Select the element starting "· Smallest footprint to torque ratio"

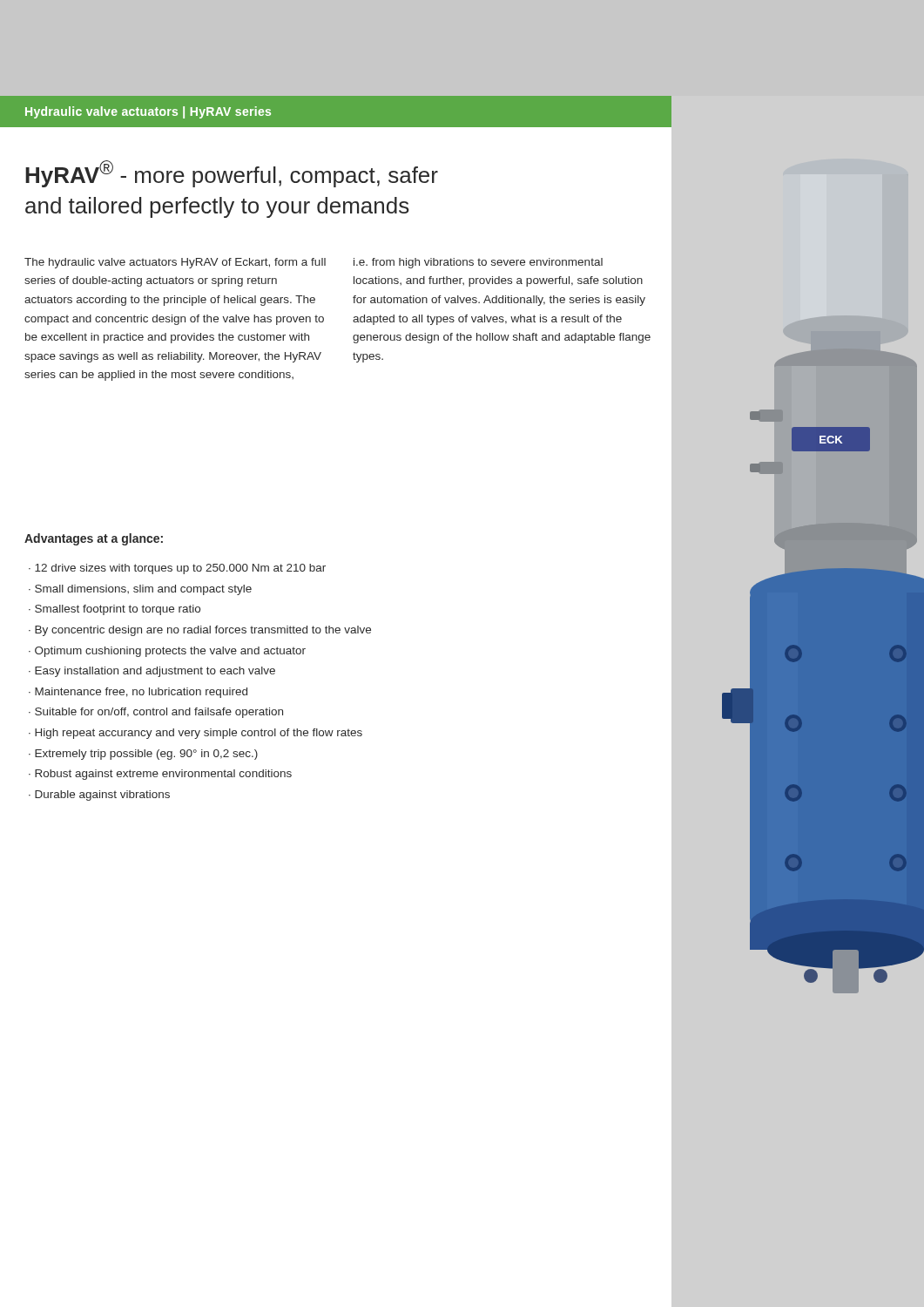tap(114, 609)
